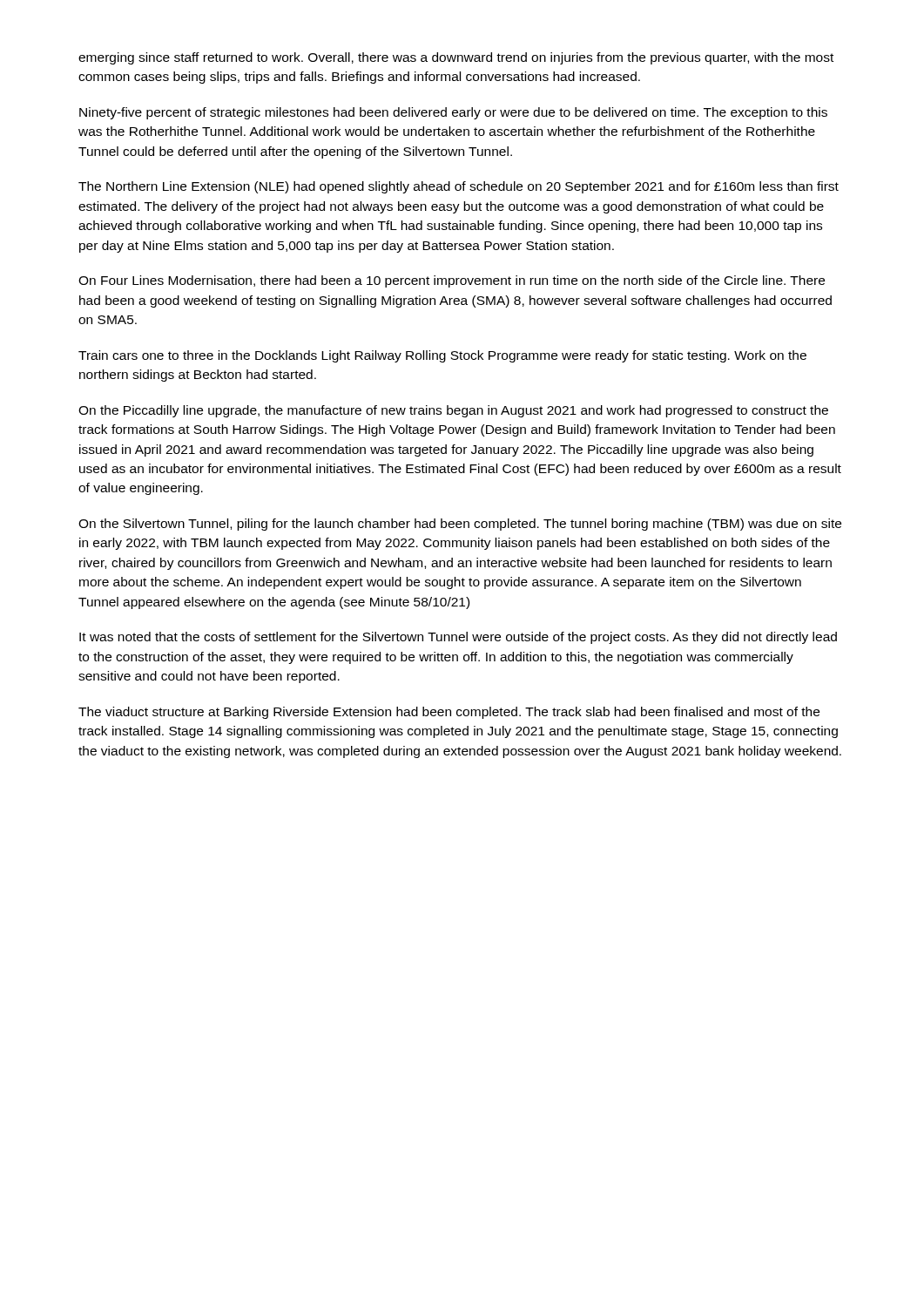
Task: Find the text block that reads "On the Piccadilly line"
Action: coord(460,449)
